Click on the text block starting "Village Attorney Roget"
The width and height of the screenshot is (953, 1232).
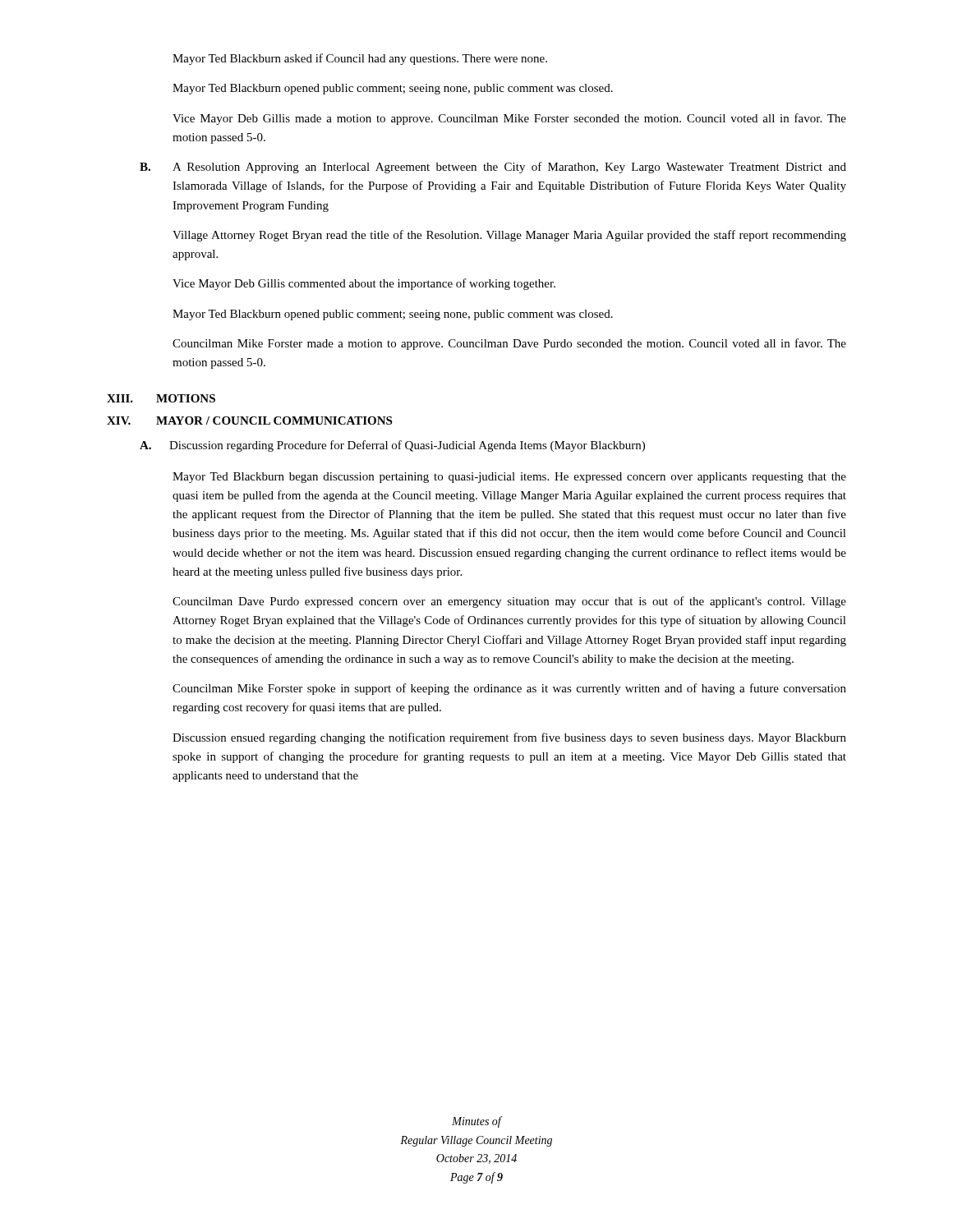point(509,244)
